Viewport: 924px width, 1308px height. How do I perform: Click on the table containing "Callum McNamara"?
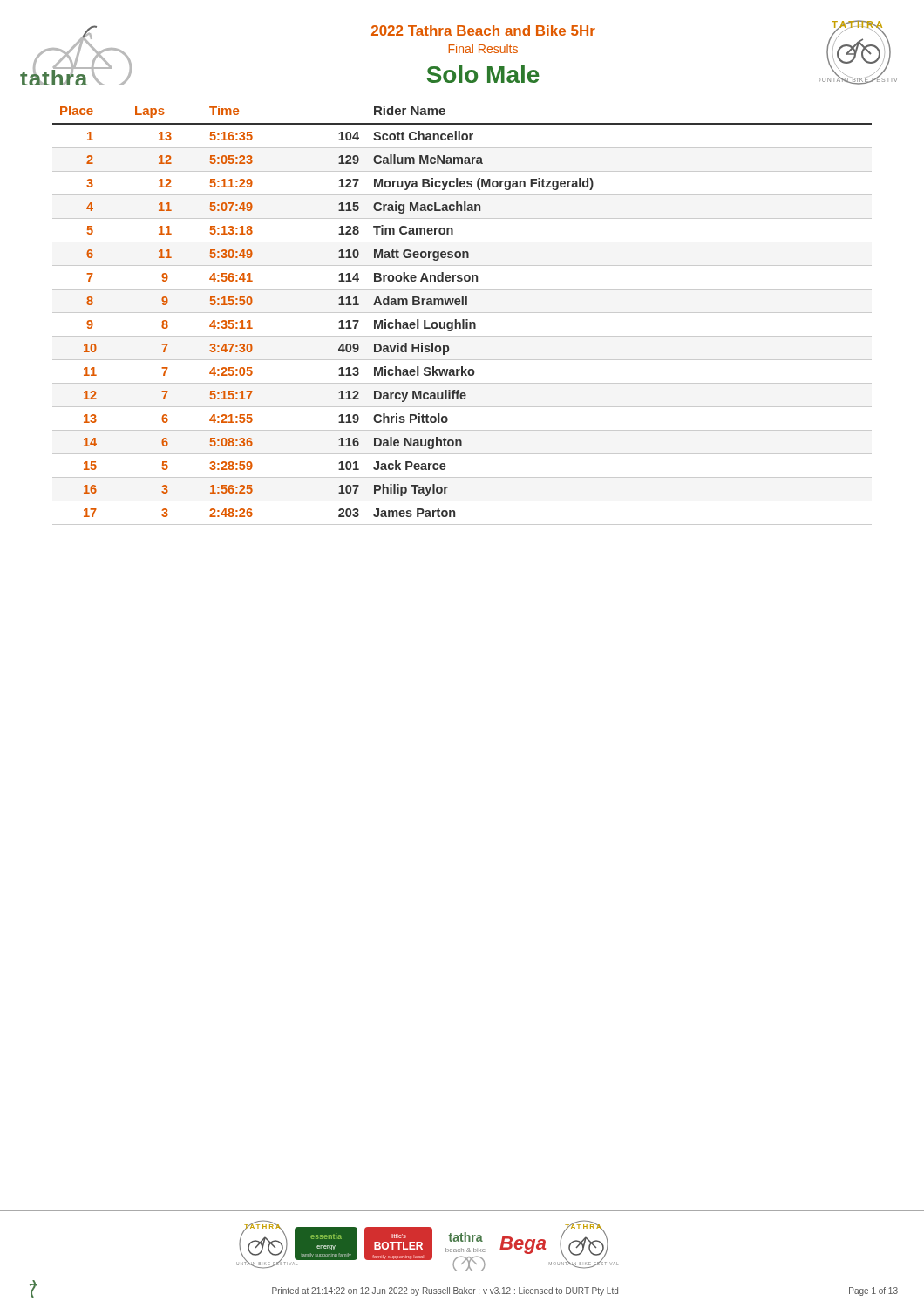click(x=462, y=312)
